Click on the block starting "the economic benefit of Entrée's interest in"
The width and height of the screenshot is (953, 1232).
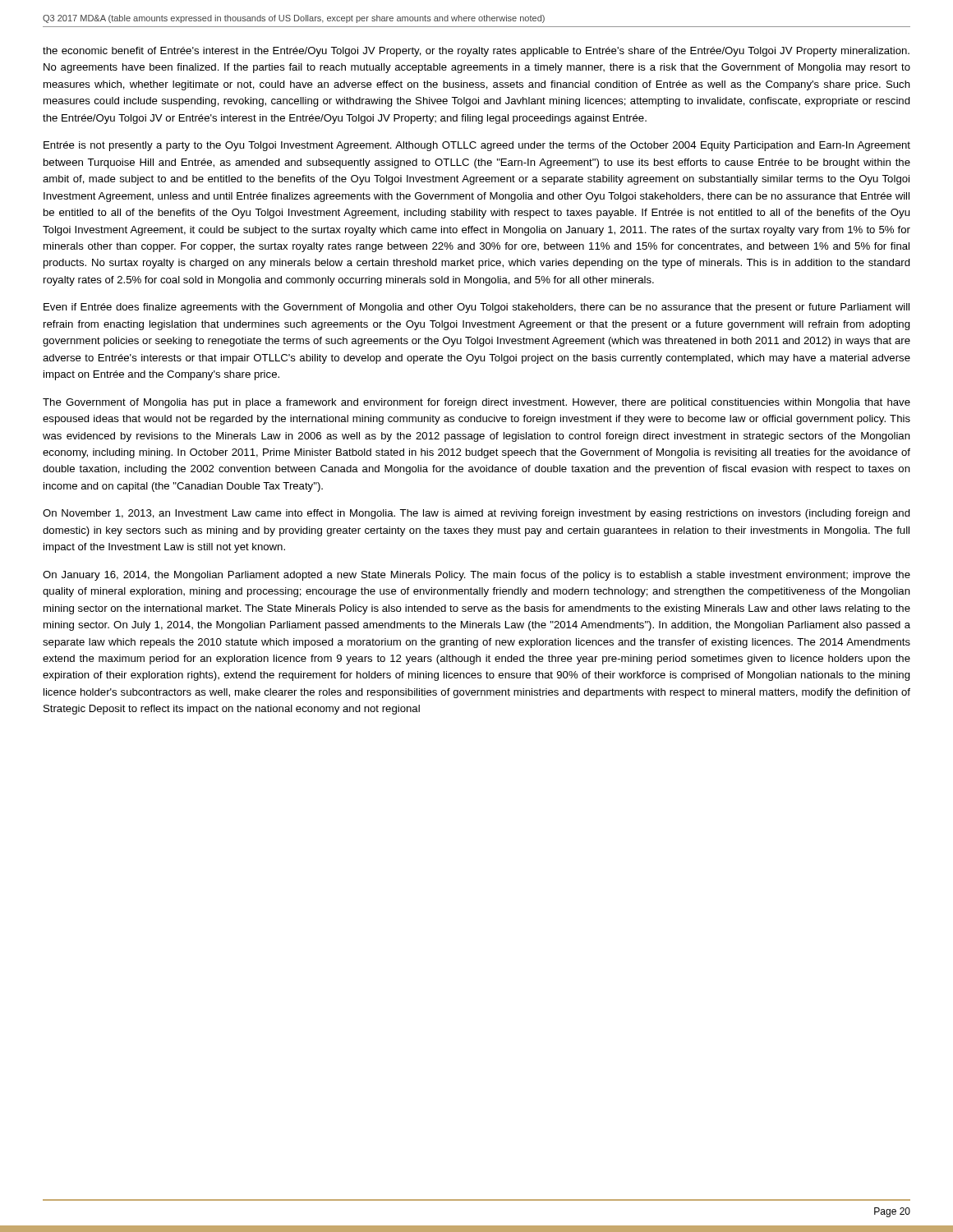tap(476, 84)
